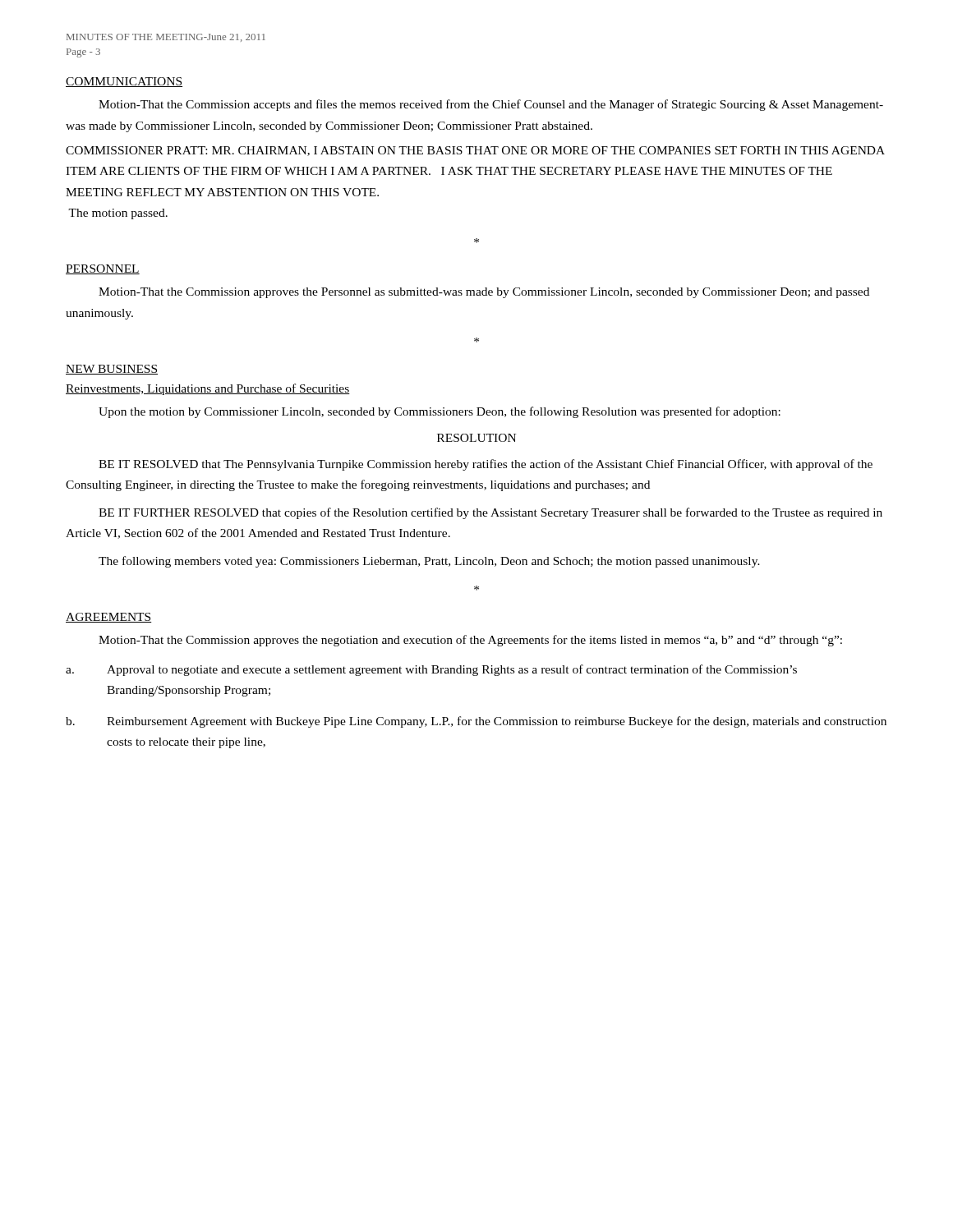Find the text block starting "Upon the motion by"
Screen dimensions: 1232x953
[x=476, y=411]
